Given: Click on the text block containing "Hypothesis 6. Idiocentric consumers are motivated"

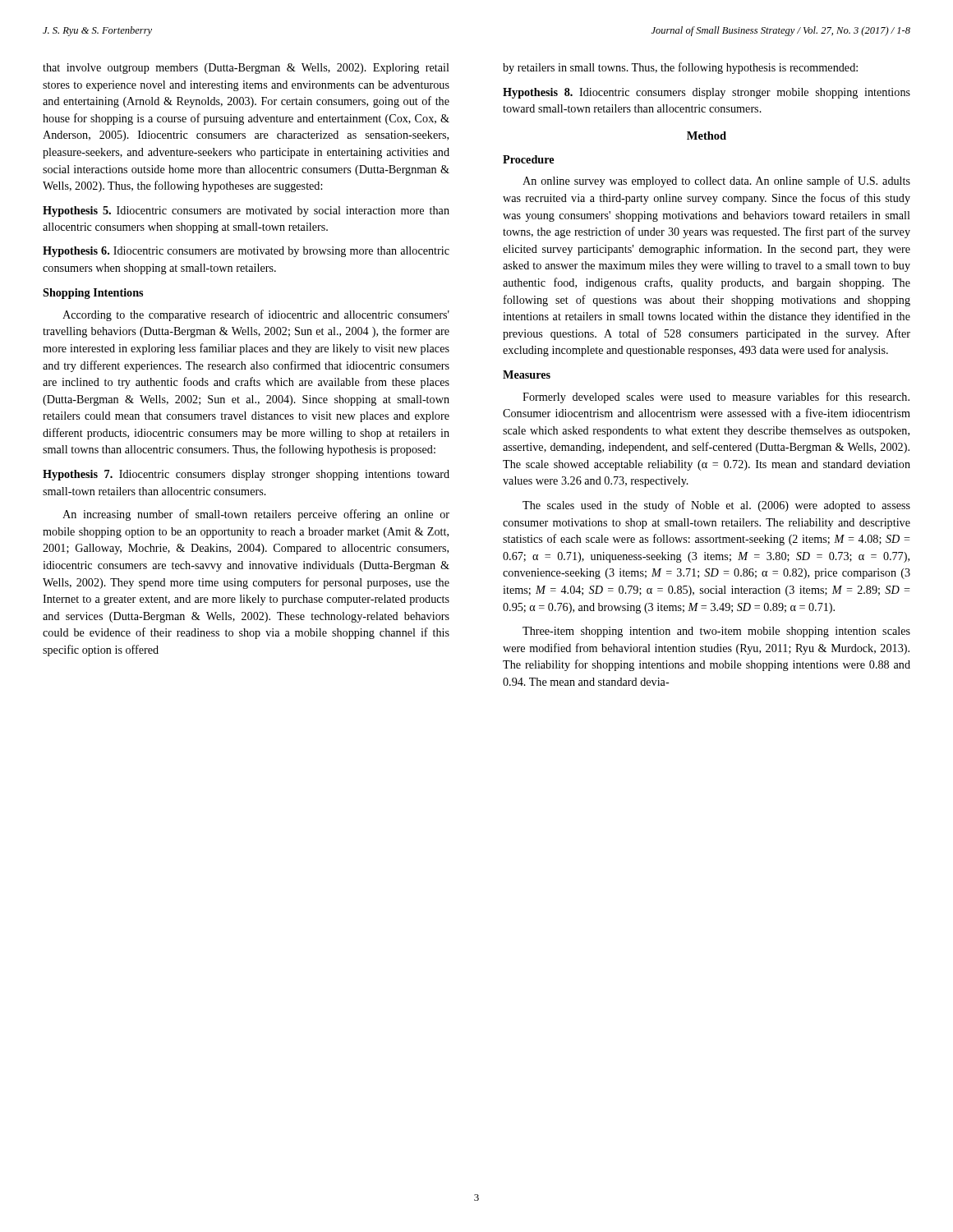Looking at the screenshot, I should 246,259.
